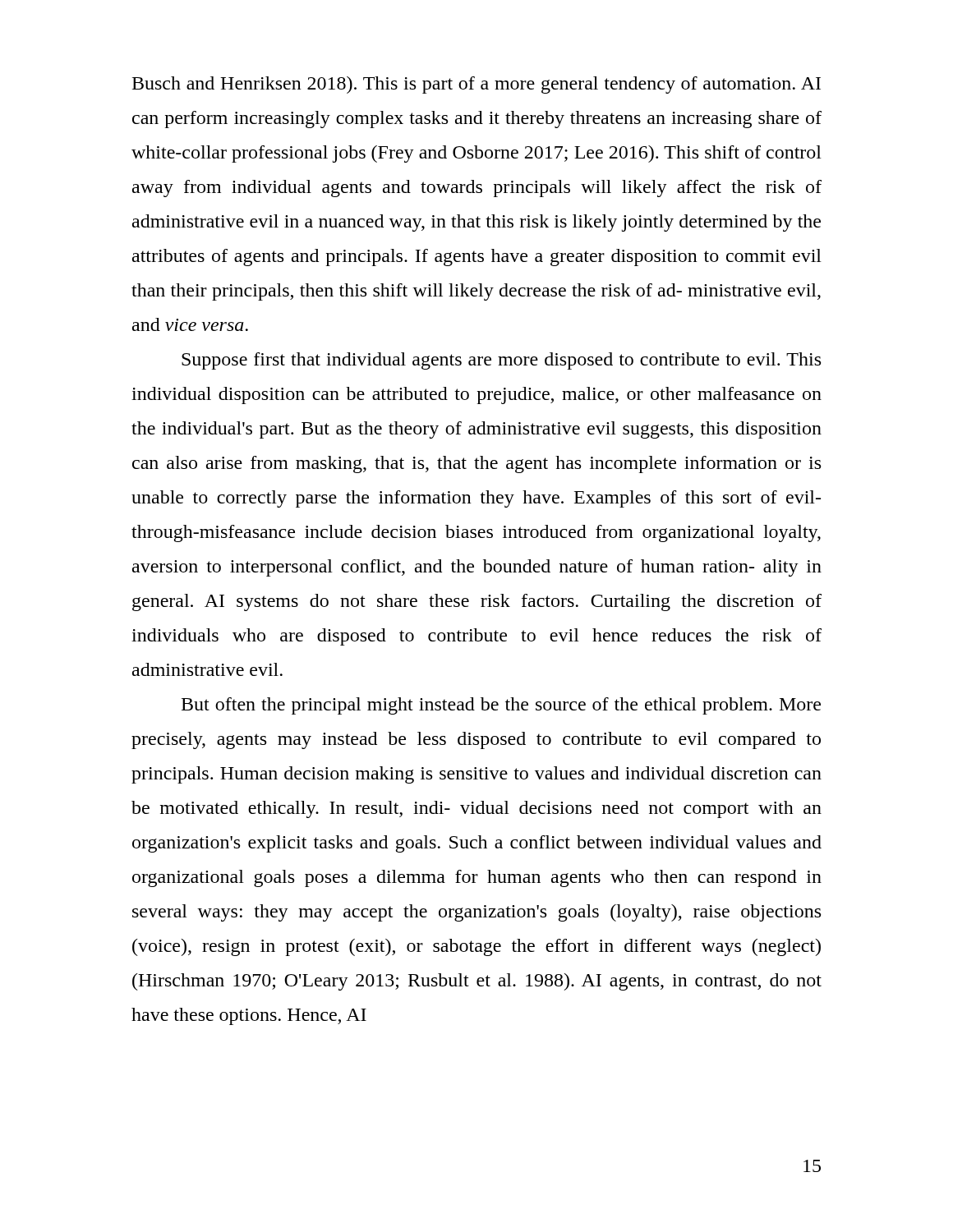
Task: Click on the text block containing "Busch and Henriksen 2018). This is part"
Action: click(x=476, y=204)
